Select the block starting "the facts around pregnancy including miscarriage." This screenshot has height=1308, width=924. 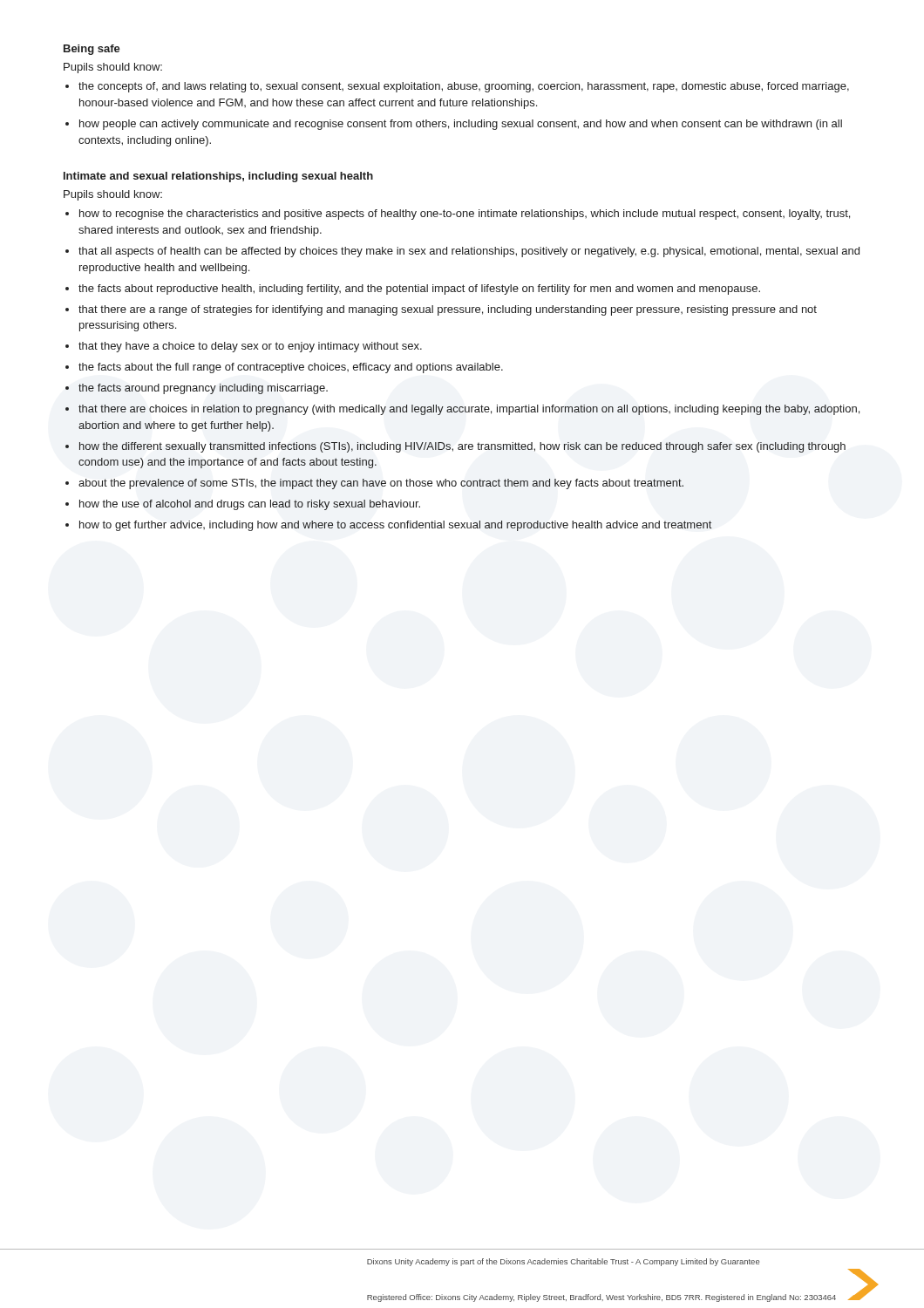tap(203, 389)
